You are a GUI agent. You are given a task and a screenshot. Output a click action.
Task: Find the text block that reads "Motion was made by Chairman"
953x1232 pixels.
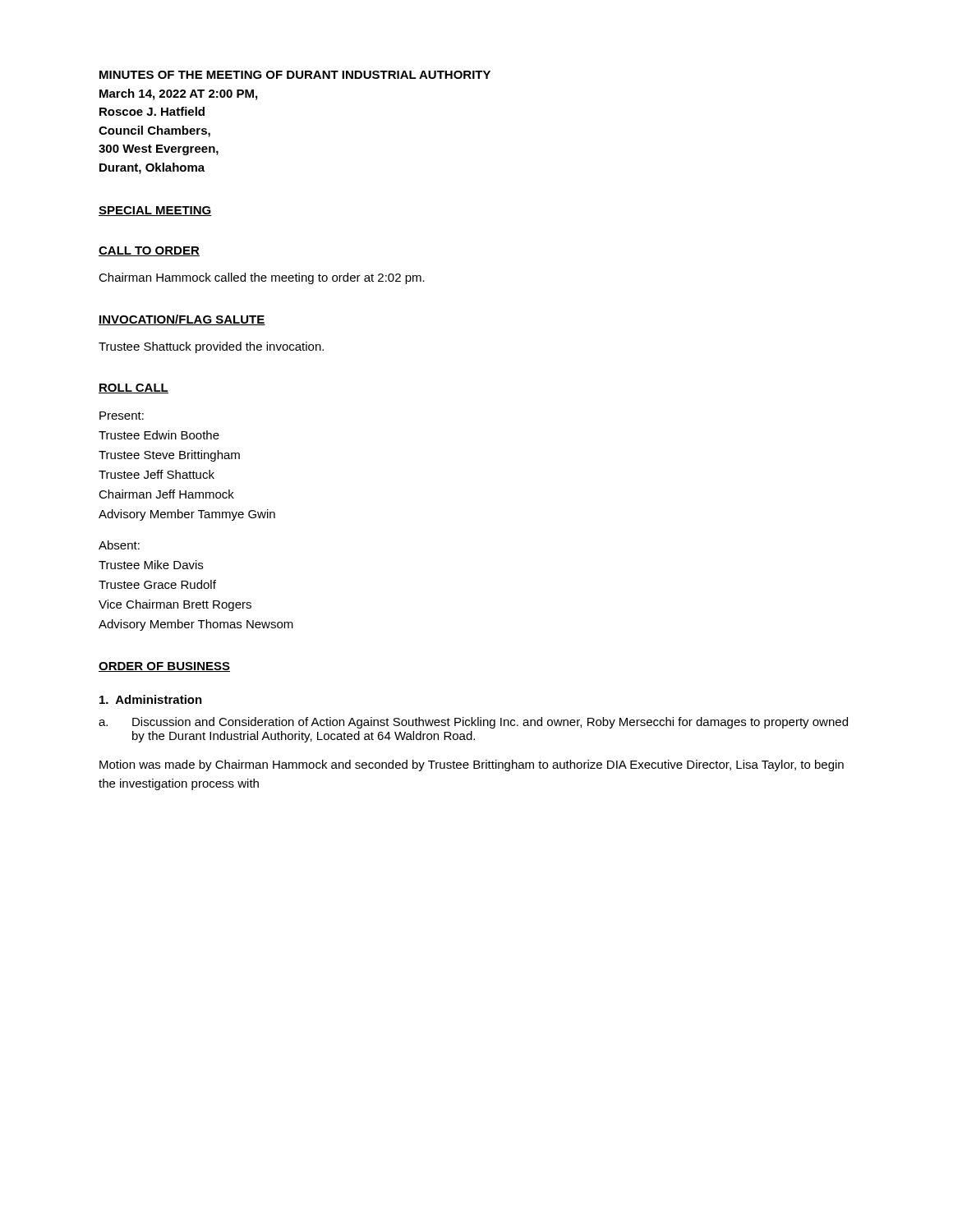tap(471, 774)
